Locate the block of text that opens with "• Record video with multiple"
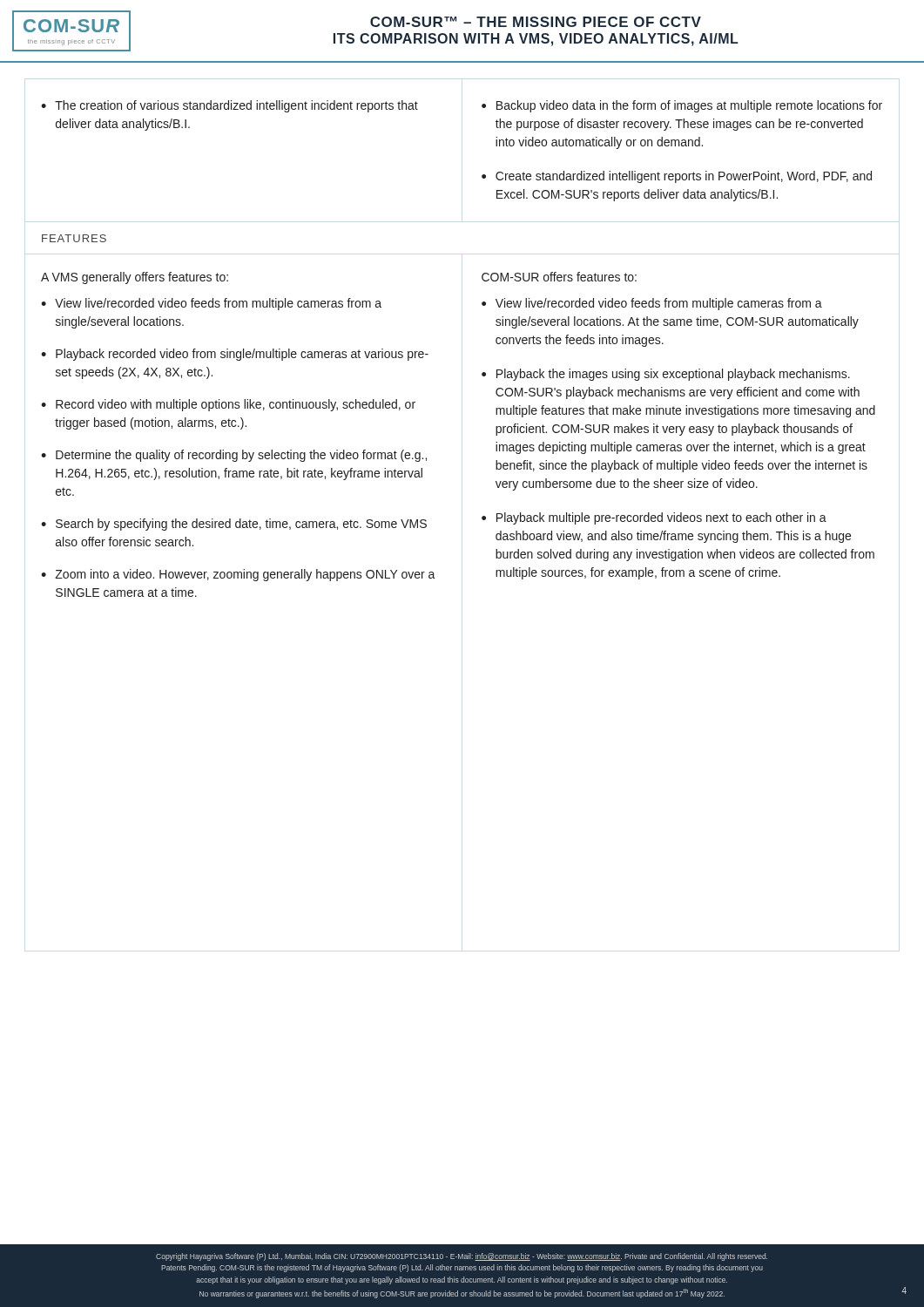The image size is (924, 1307). coord(241,414)
